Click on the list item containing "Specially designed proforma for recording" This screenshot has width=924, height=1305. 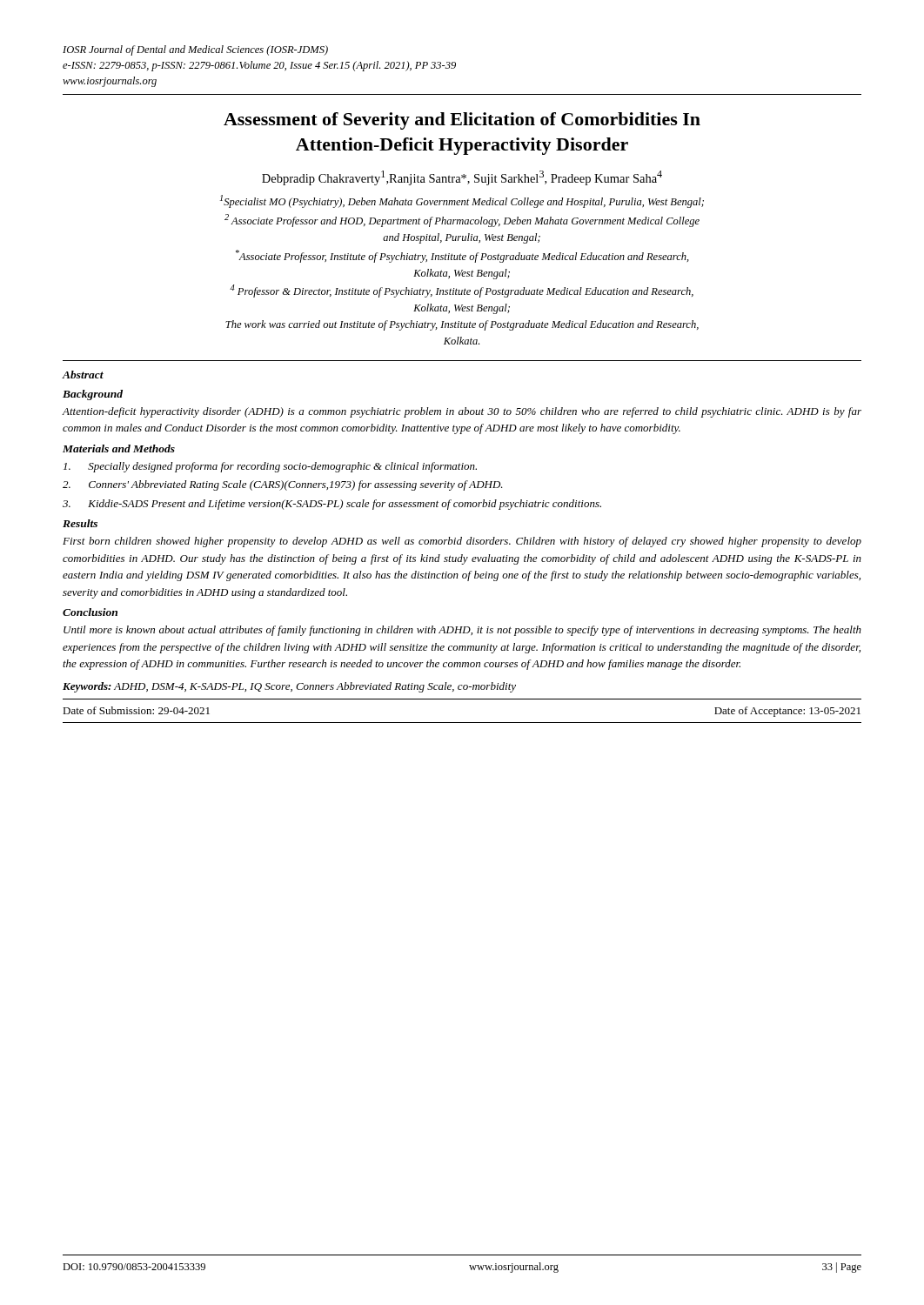(270, 465)
